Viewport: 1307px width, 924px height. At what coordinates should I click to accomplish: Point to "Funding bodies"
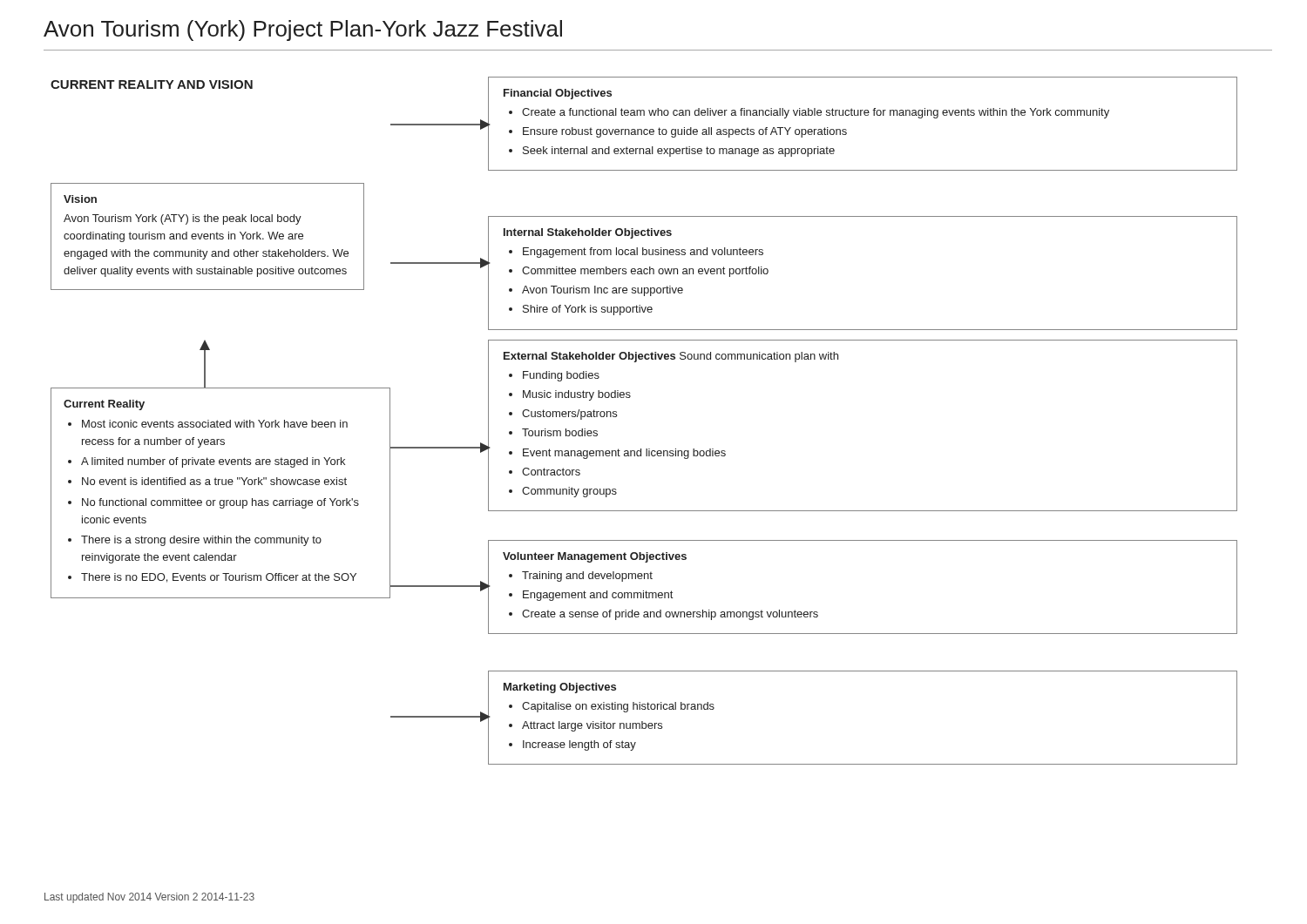[561, 375]
